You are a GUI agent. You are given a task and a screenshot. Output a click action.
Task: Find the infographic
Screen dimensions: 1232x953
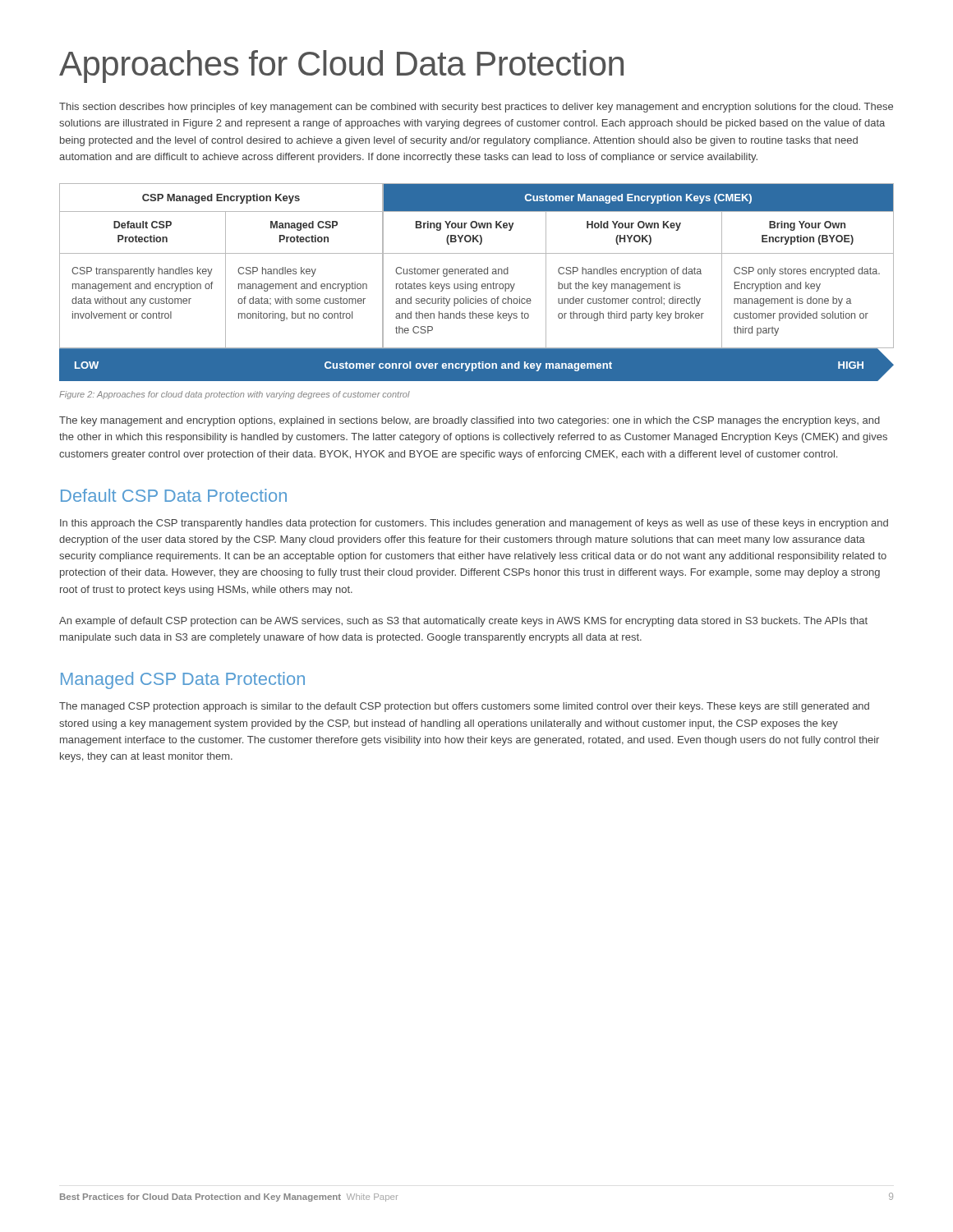pos(476,365)
